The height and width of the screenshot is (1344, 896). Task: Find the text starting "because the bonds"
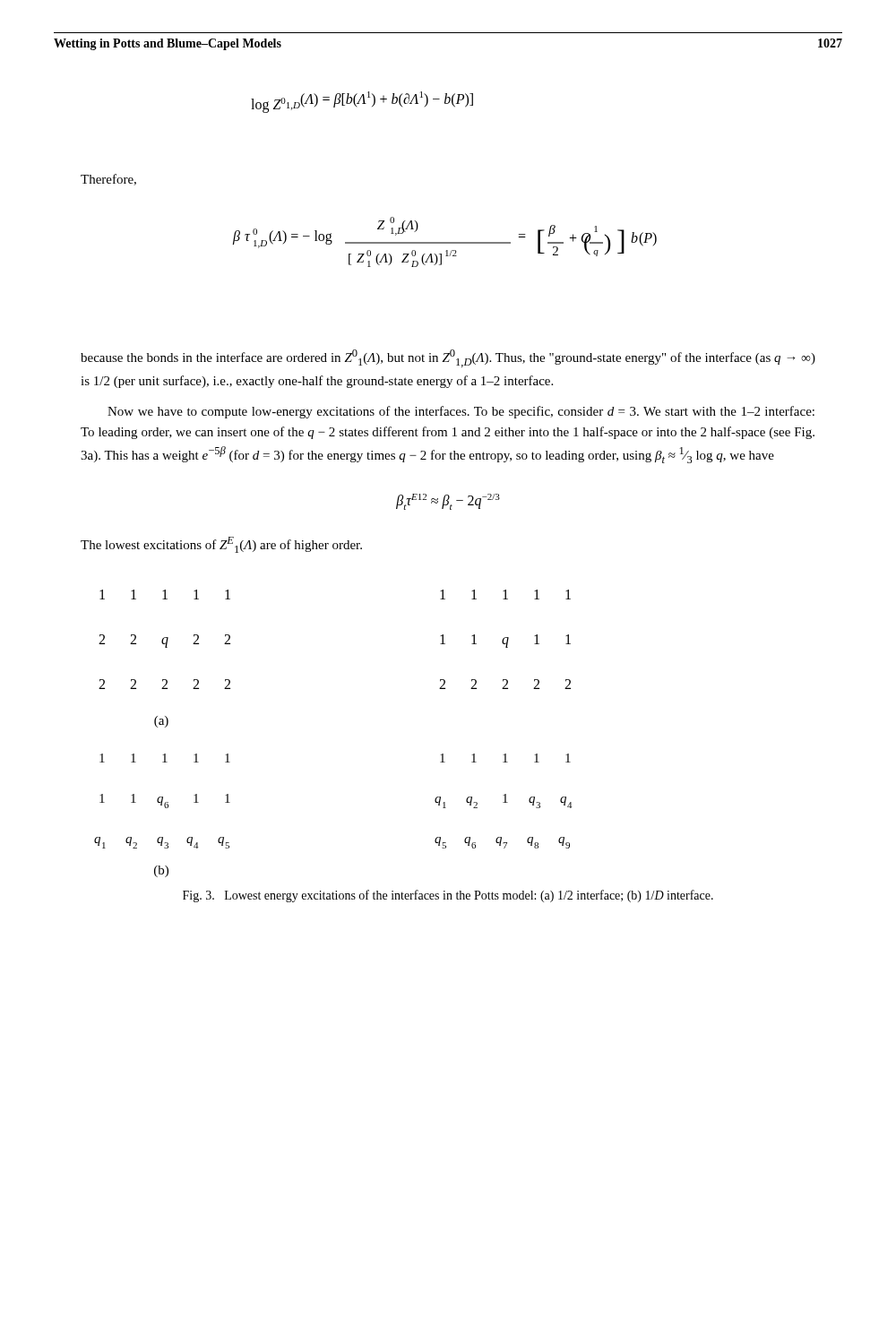[x=448, y=368]
